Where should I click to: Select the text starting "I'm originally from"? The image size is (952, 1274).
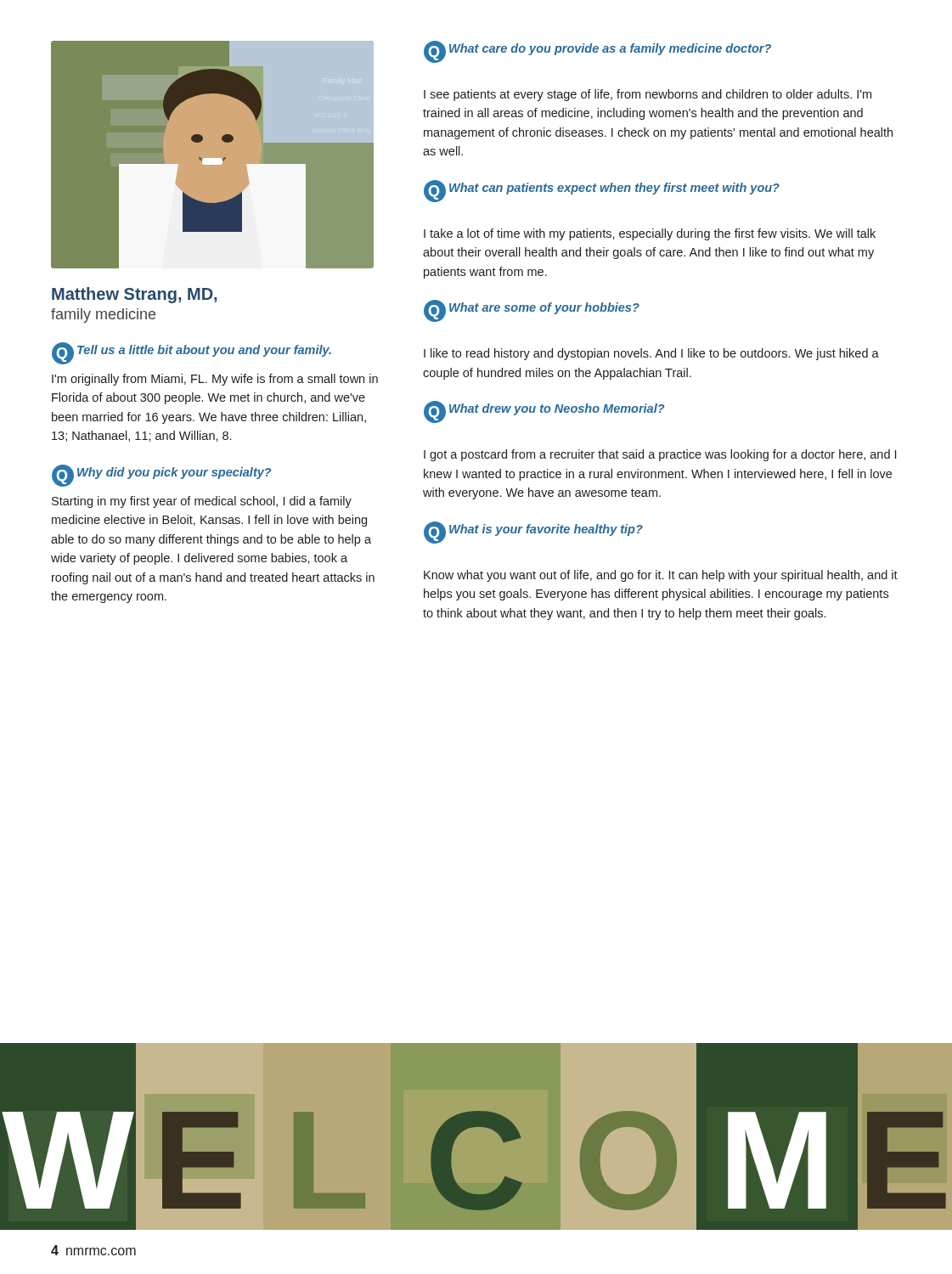[215, 407]
